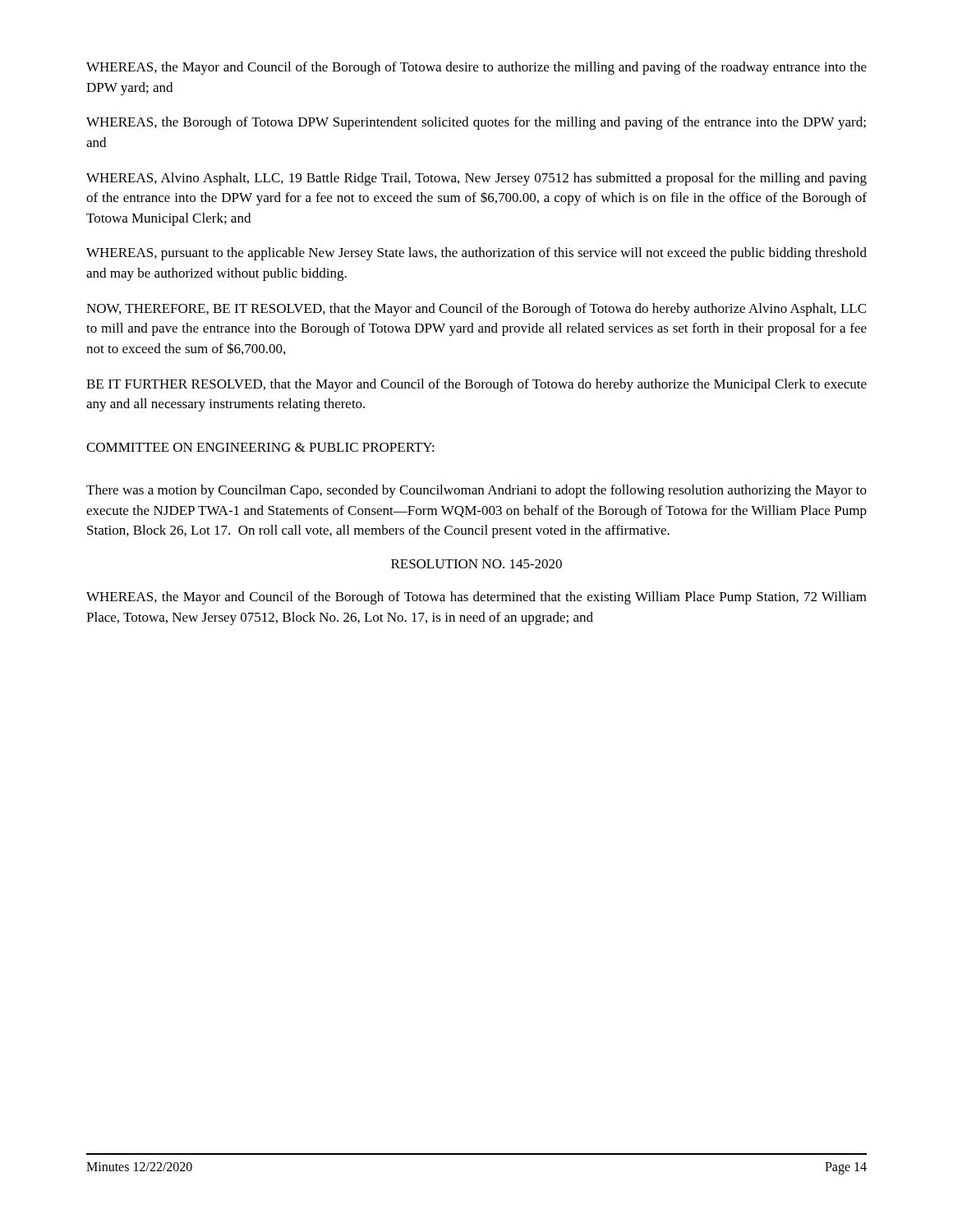Locate the text block with the text "NOW, THEREFORE, BE IT RESOLVED, that the"
Image resolution: width=953 pixels, height=1232 pixels.
pos(476,328)
